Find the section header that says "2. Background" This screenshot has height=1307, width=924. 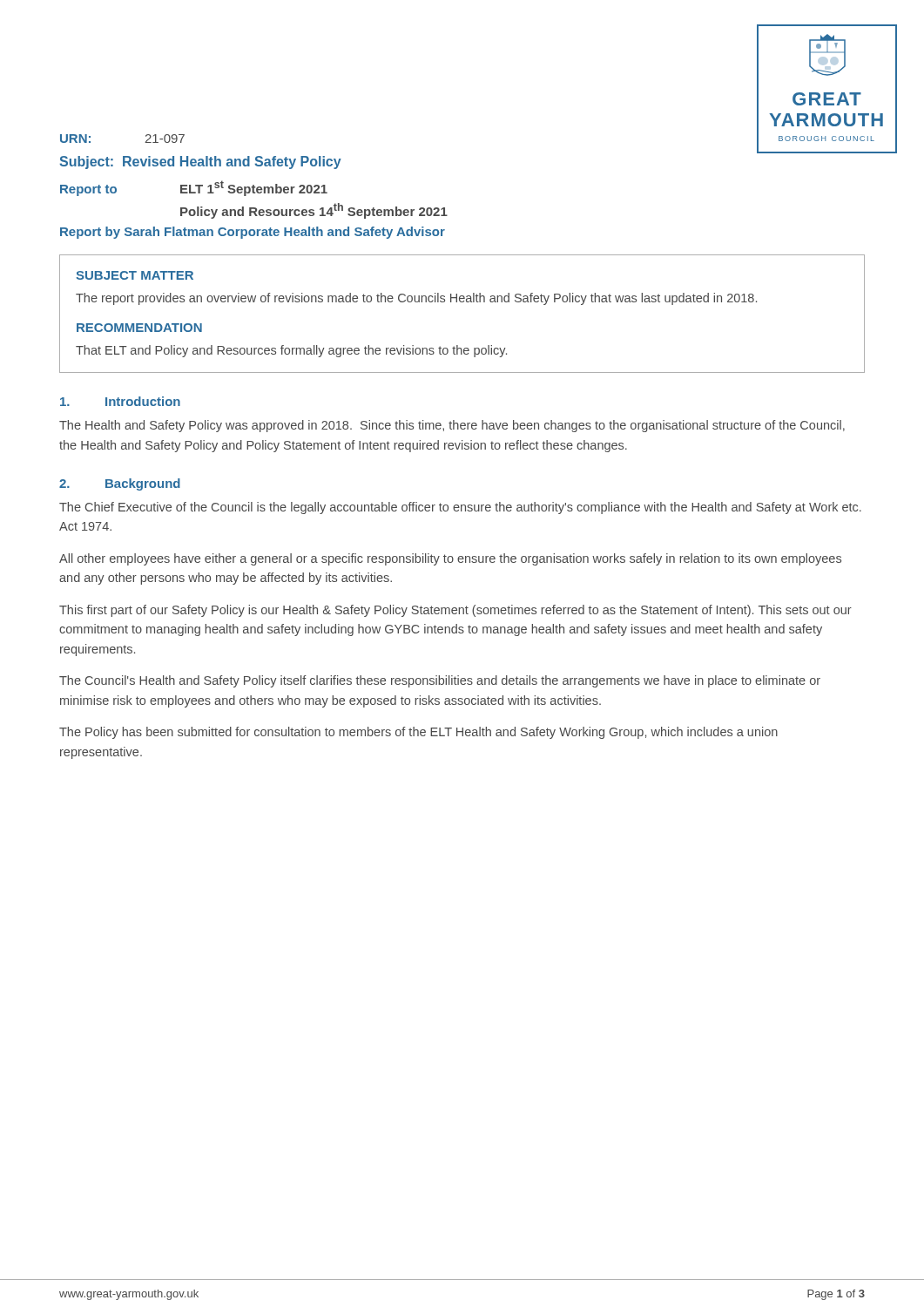(120, 483)
